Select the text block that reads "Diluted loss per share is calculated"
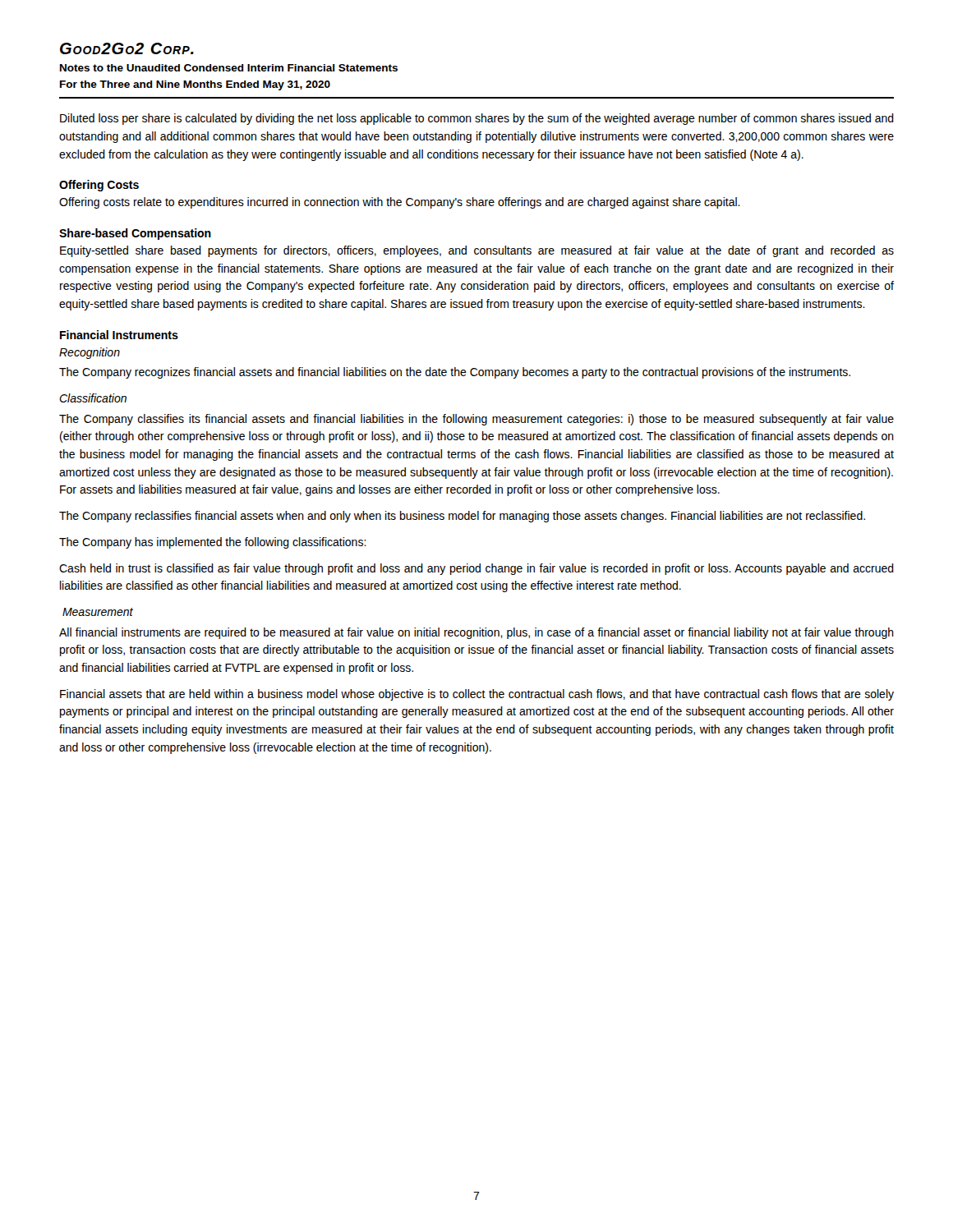This screenshot has height=1232, width=953. [x=476, y=136]
